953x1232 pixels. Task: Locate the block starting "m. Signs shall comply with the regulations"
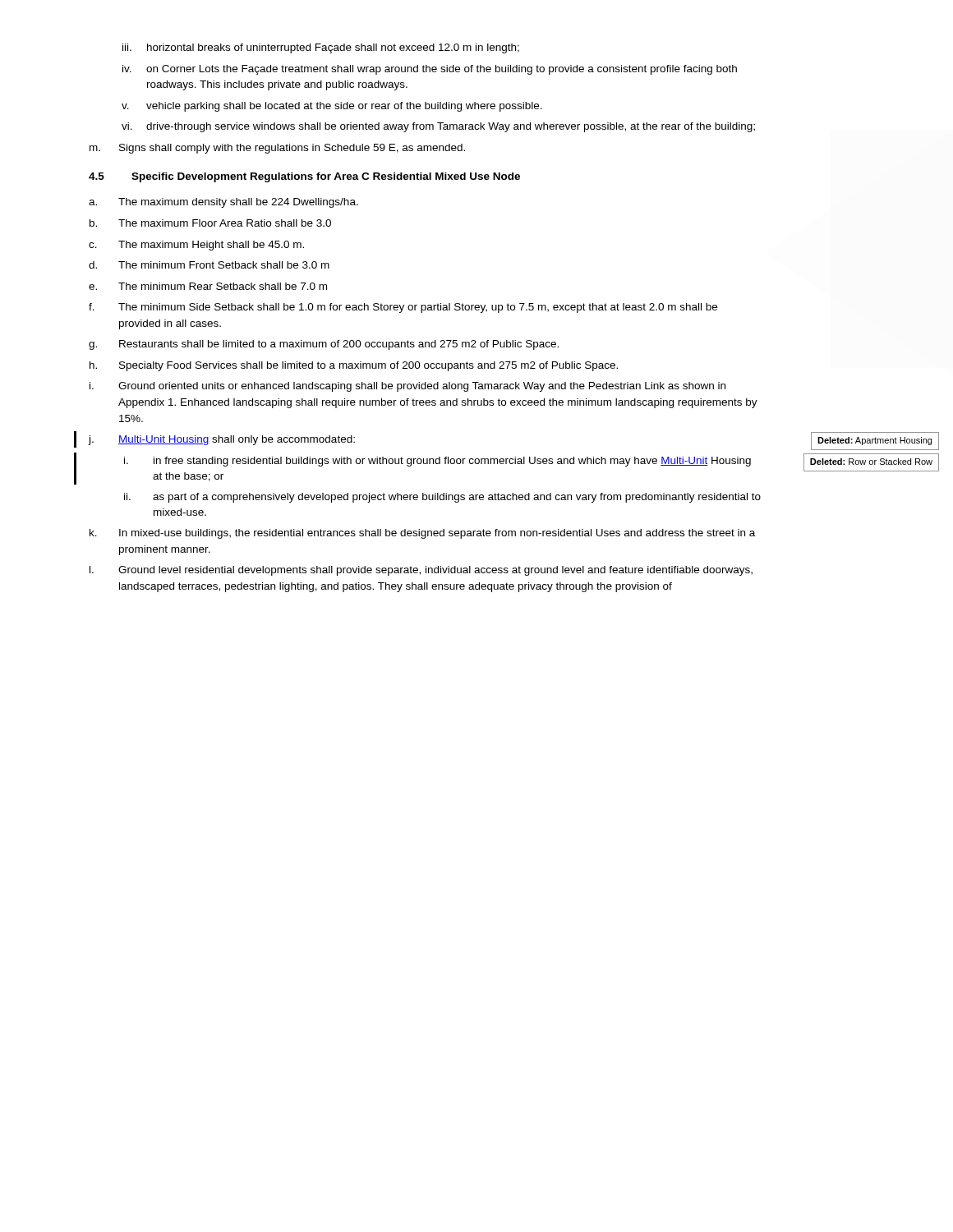point(426,147)
